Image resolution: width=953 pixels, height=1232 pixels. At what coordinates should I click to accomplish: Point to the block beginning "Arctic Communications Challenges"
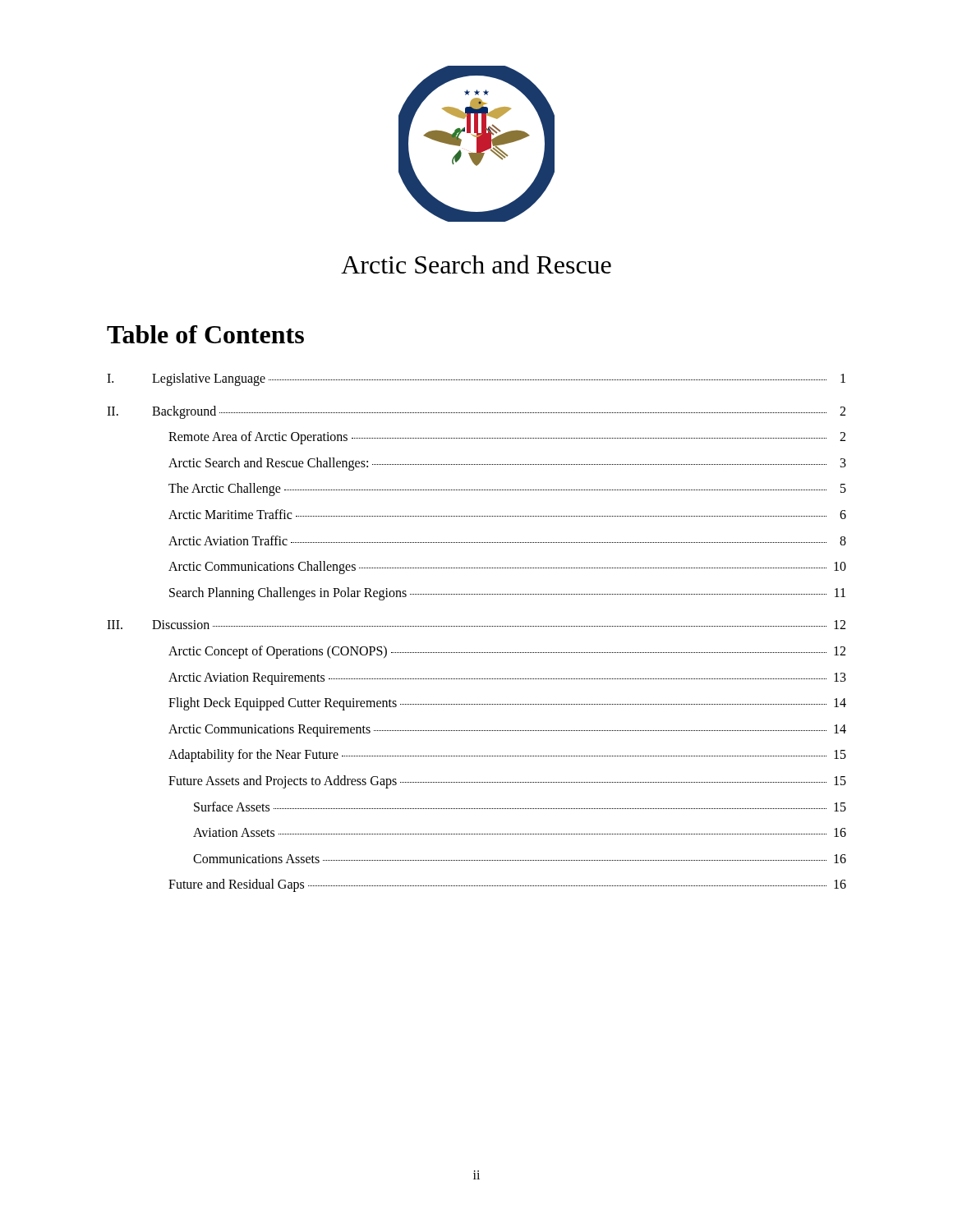click(x=507, y=567)
